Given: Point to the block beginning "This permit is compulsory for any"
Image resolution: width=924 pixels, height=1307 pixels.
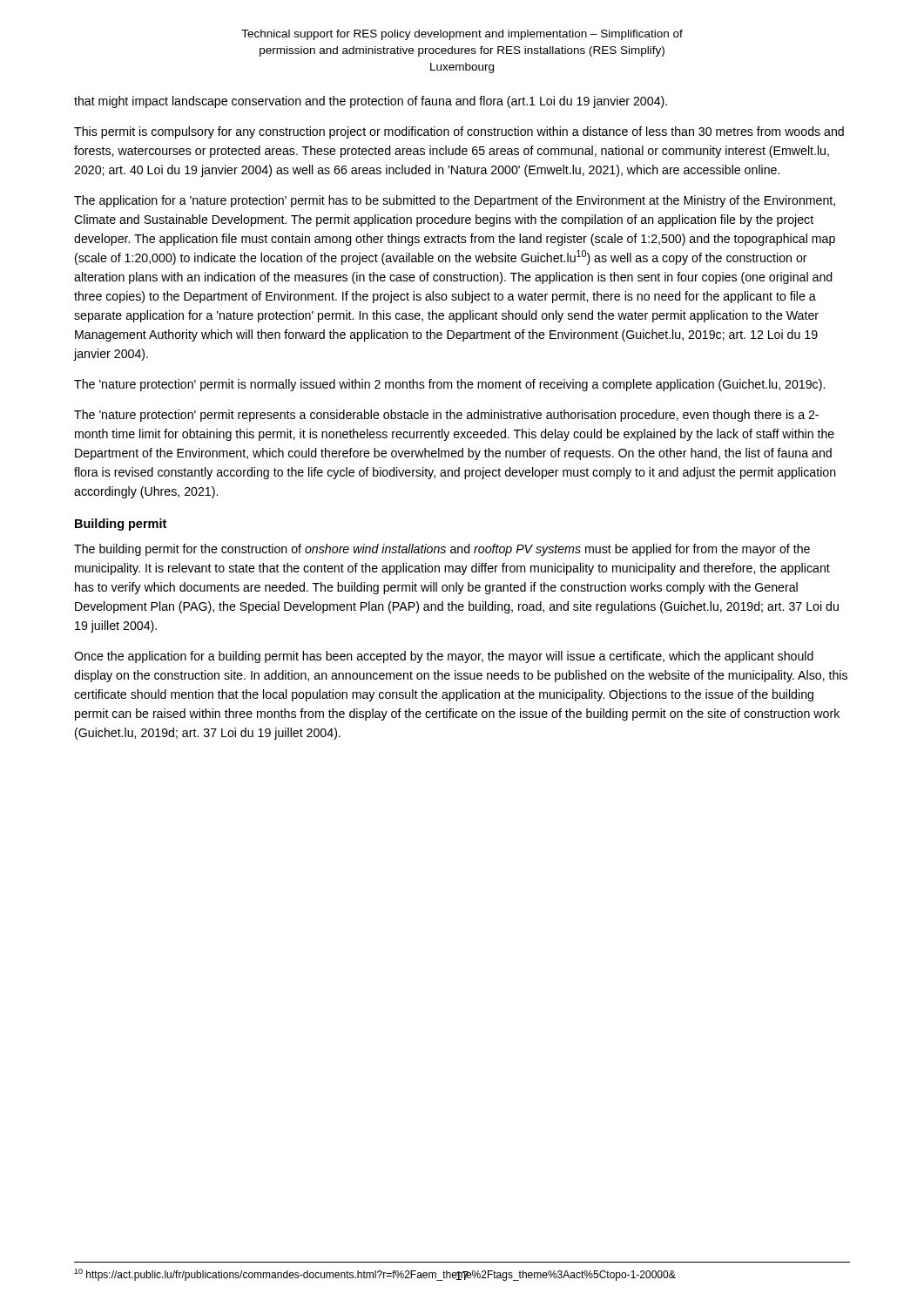Looking at the screenshot, I should tap(459, 151).
